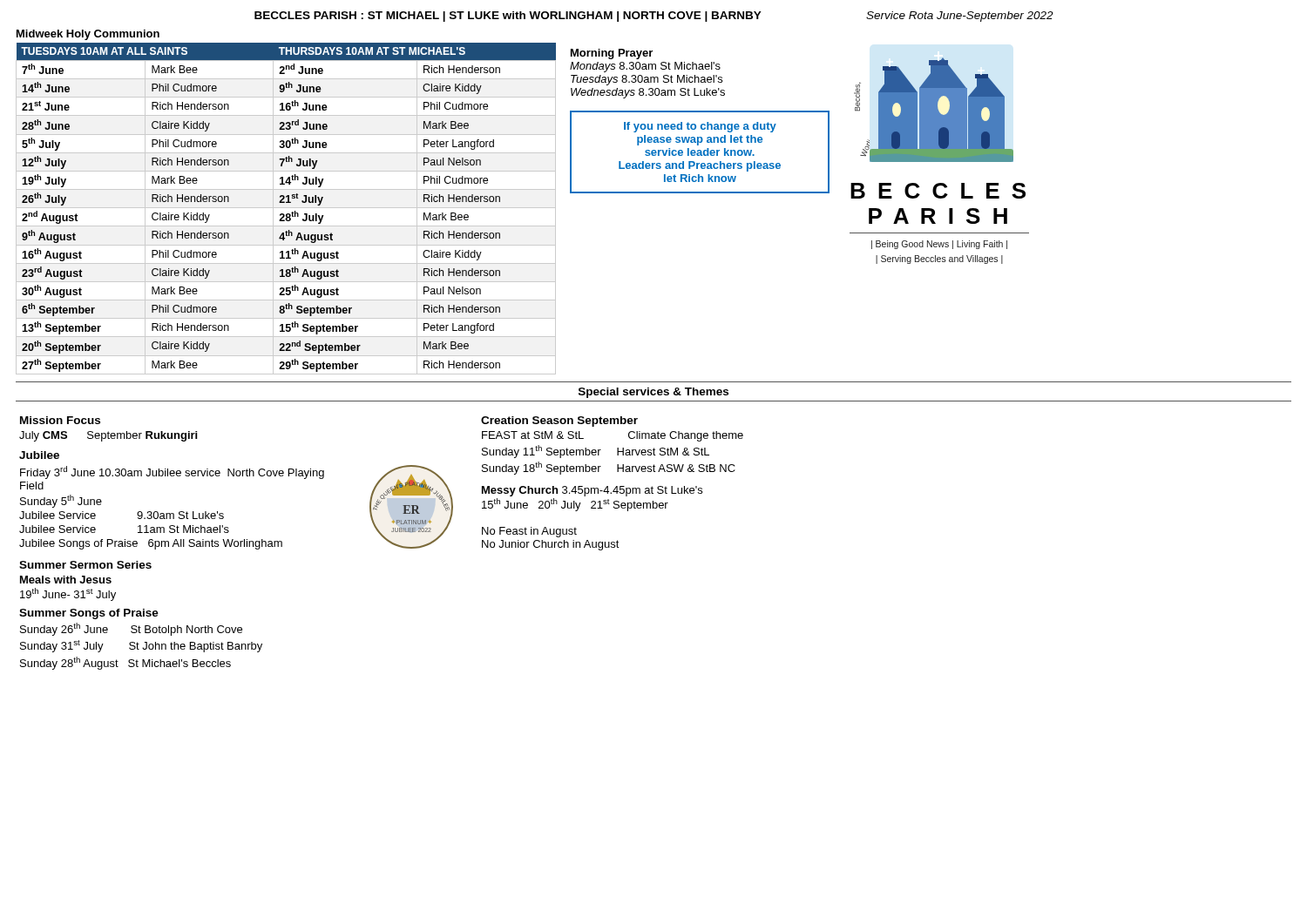The height and width of the screenshot is (924, 1307).
Task: Point to the passage starting "FEAST at StM & StL Climate Change"
Action: [613, 453]
